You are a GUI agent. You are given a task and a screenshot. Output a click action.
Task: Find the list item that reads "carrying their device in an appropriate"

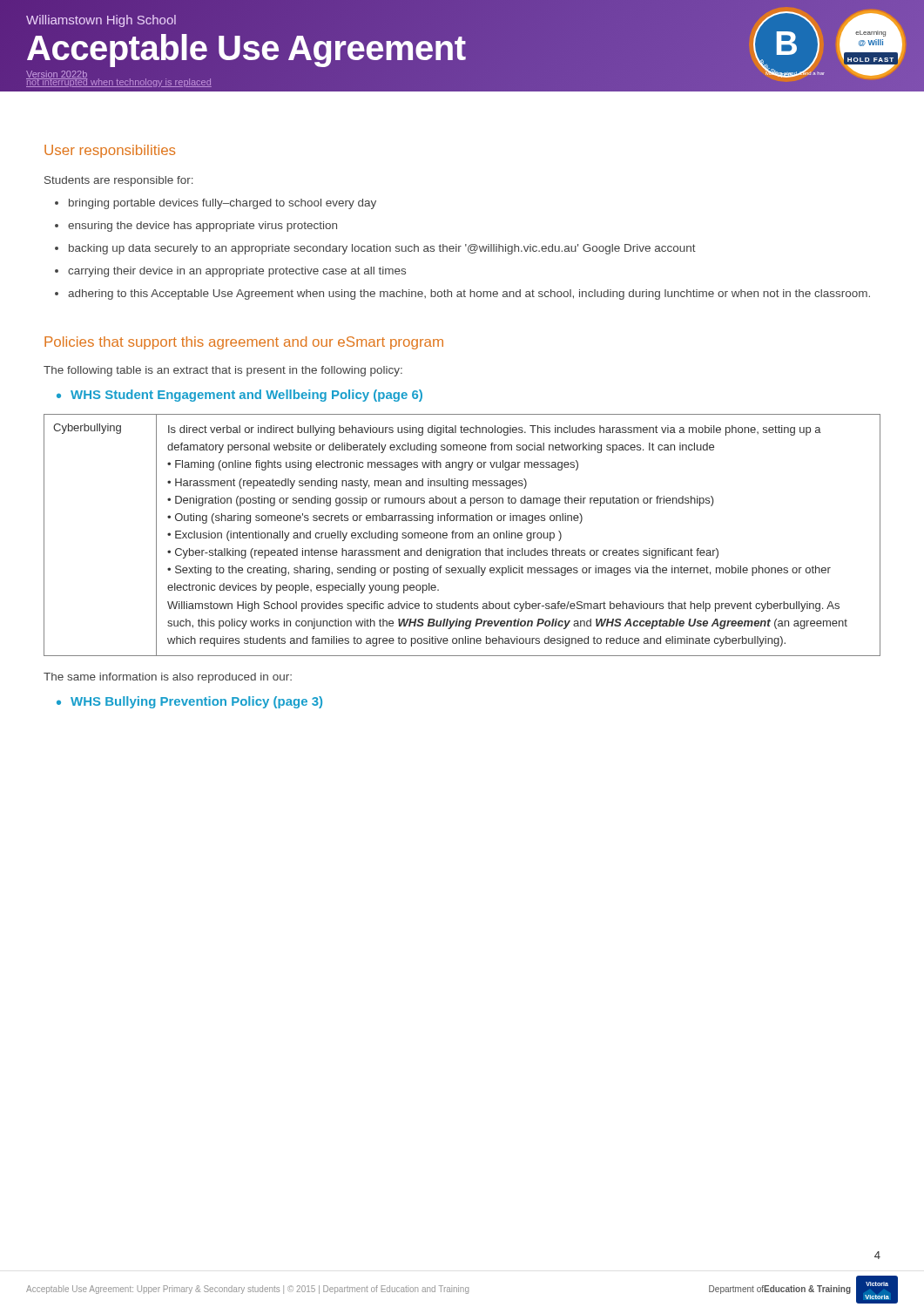click(237, 271)
